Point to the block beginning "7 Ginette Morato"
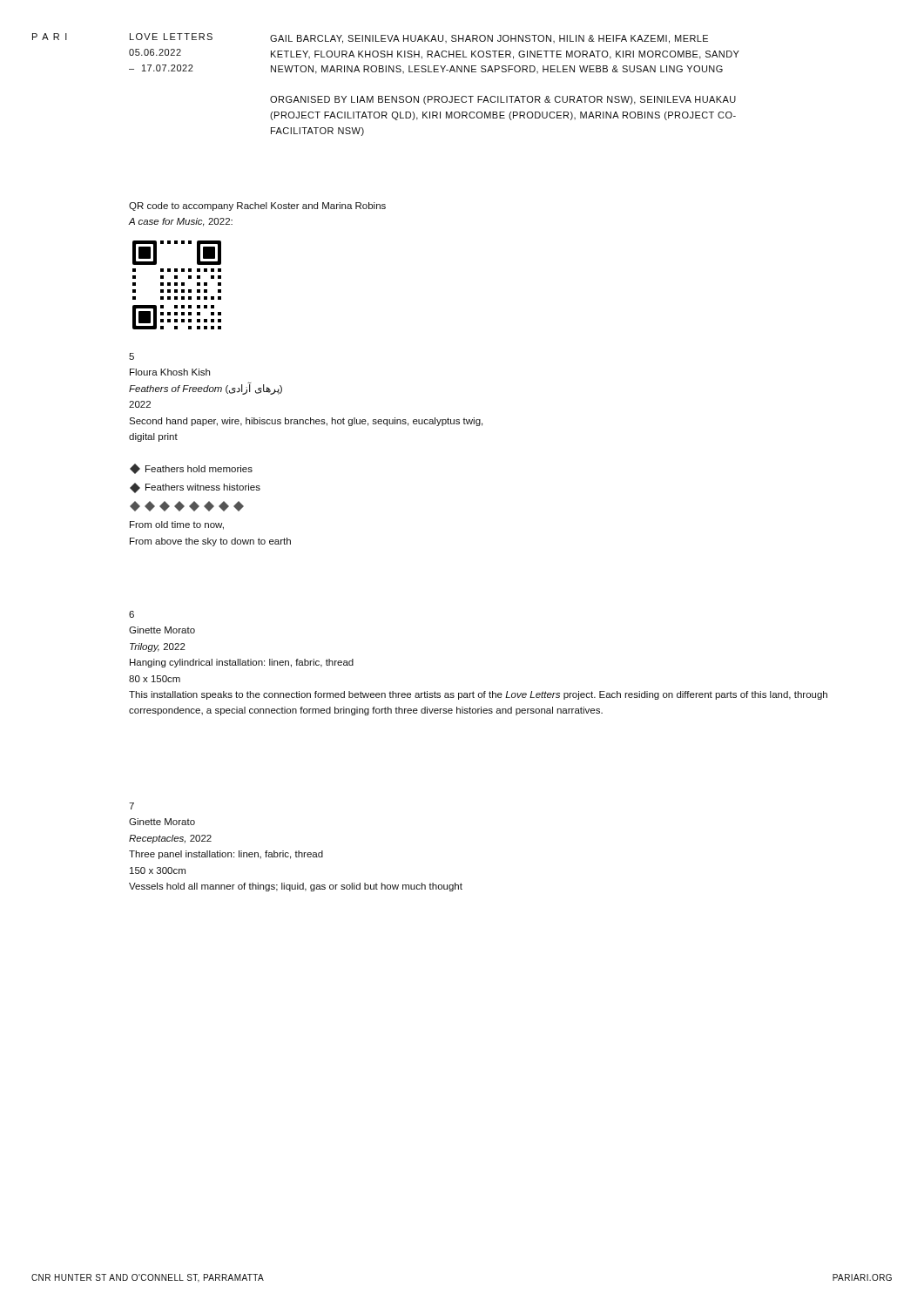924x1307 pixels. [x=296, y=846]
